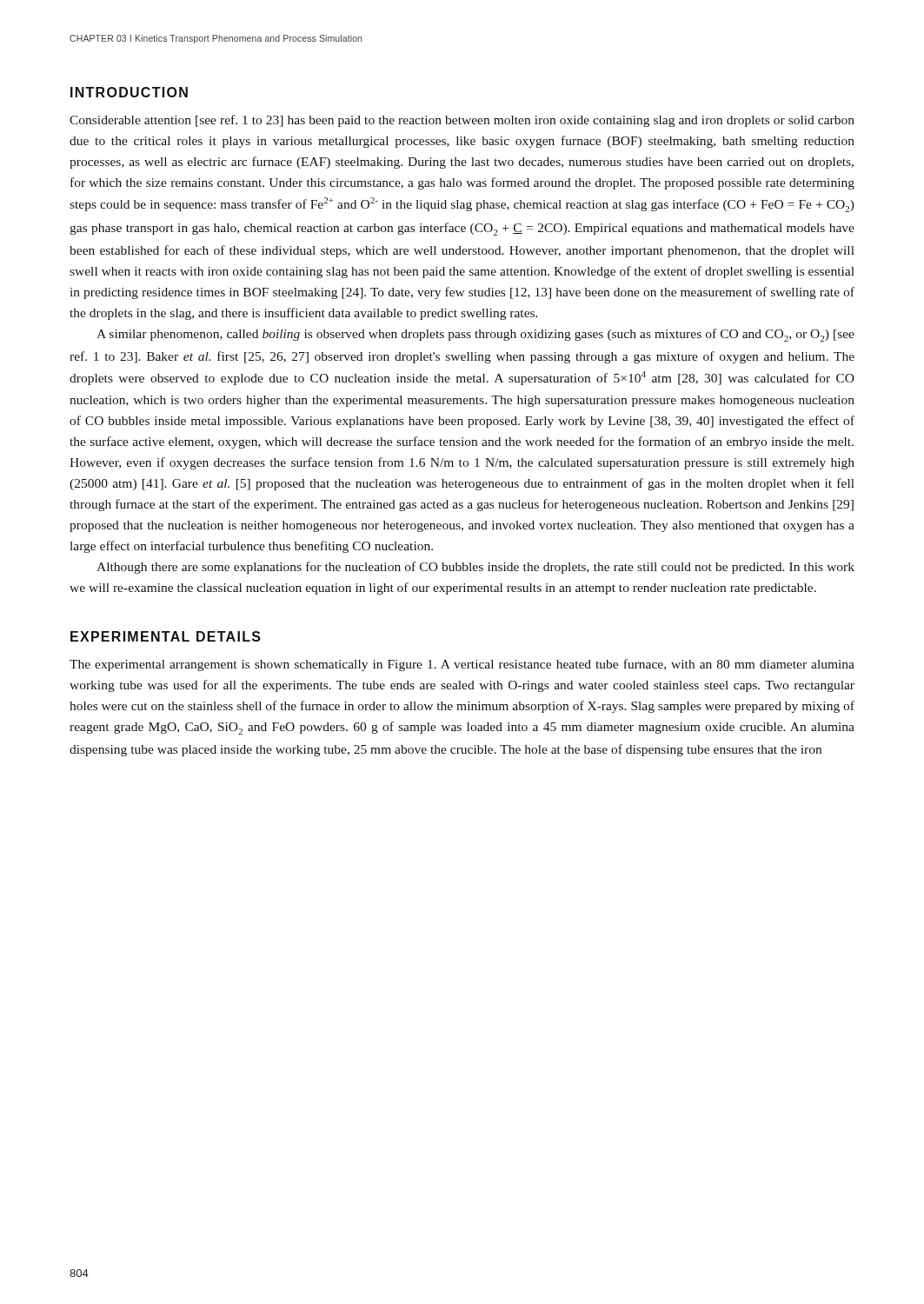Image resolution: width=924 pixels, height=1304 pixels.
Task: Find the block on this page that starts "The experimental arrangement is shown schematically"
Action: coord(462,707)
